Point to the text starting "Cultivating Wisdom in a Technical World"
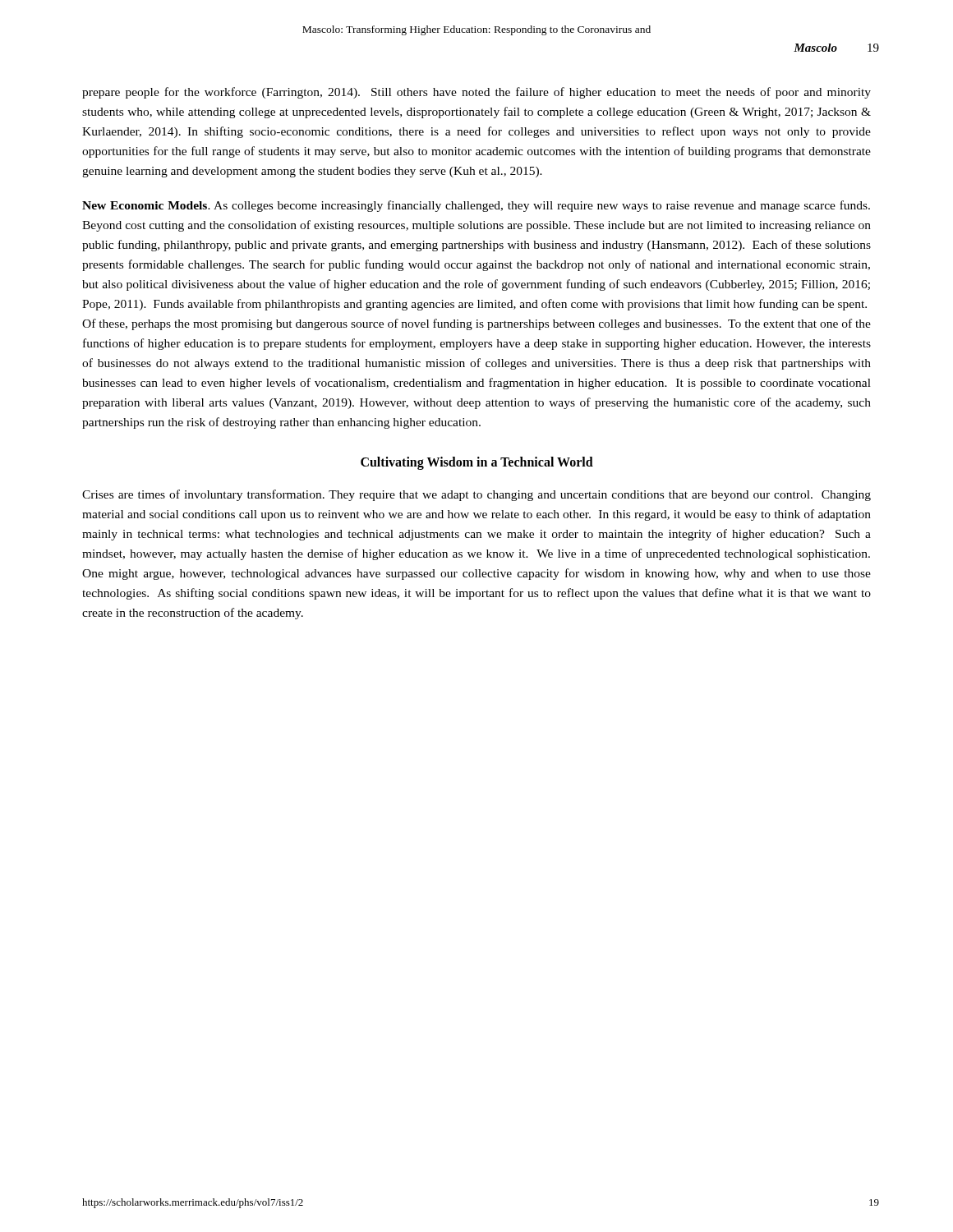953x1232 pixels. (476, 462)
